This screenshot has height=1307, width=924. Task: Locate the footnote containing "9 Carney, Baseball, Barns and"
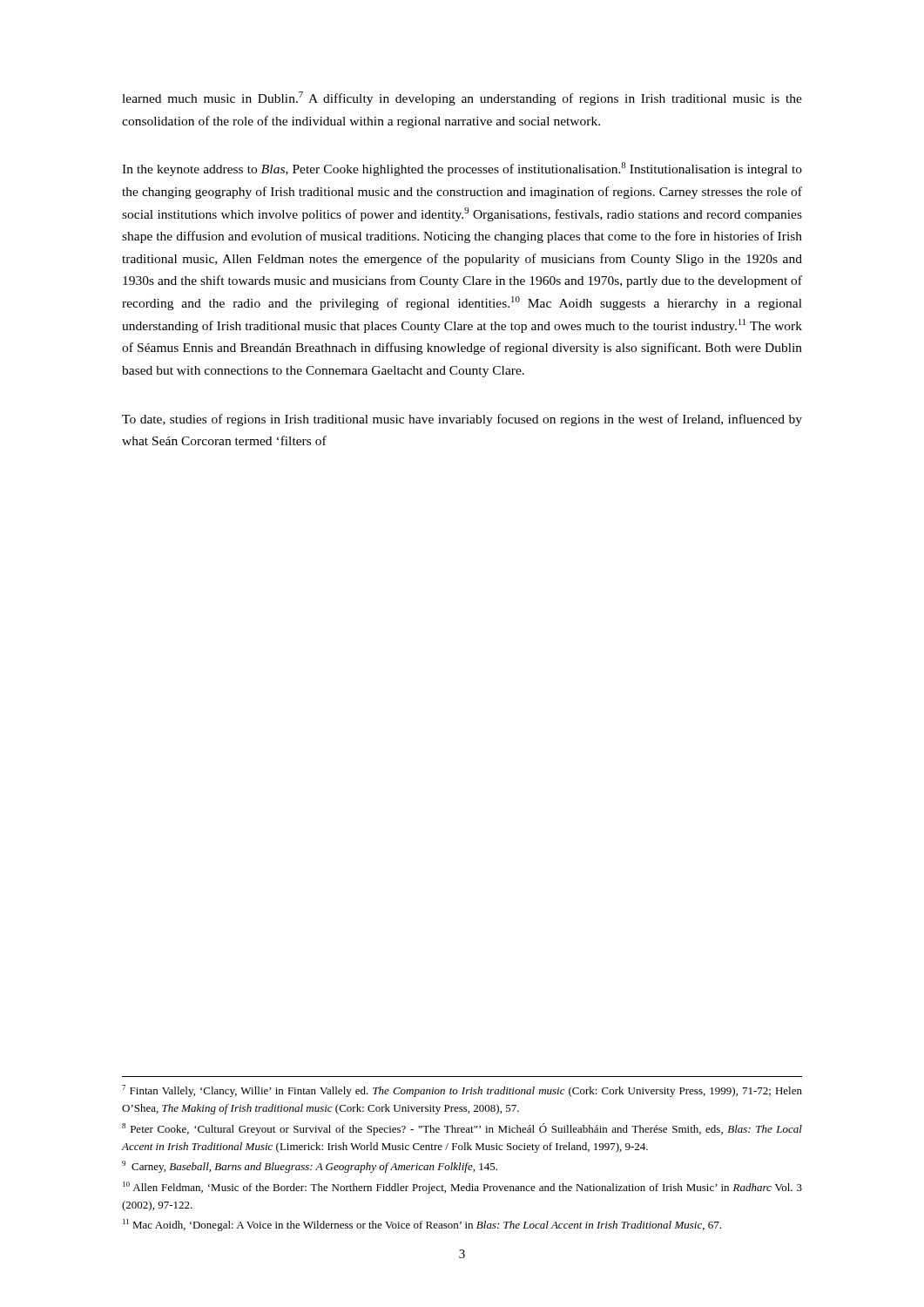[310, 1166]
